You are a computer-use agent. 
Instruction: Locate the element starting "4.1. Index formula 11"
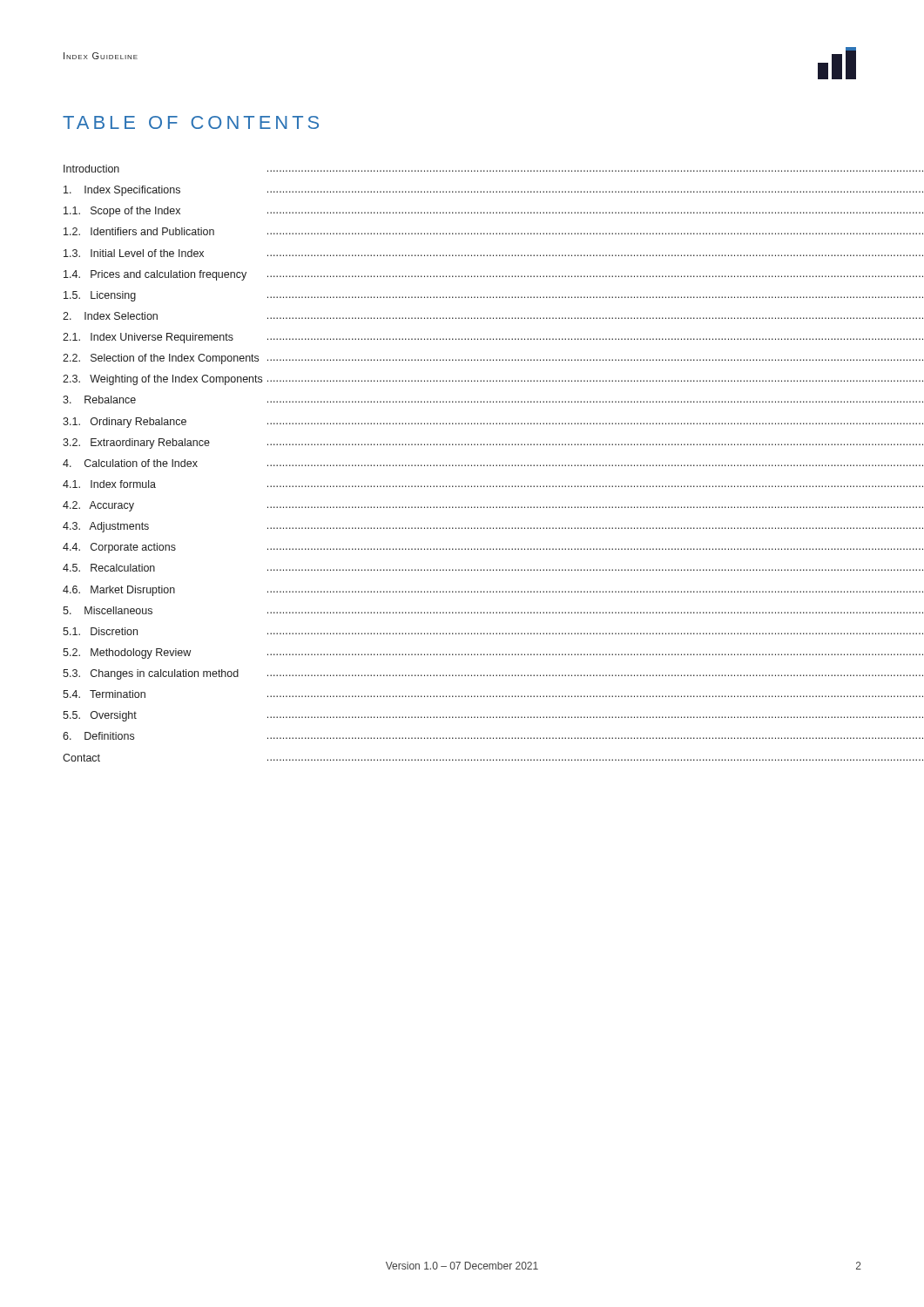493,484
